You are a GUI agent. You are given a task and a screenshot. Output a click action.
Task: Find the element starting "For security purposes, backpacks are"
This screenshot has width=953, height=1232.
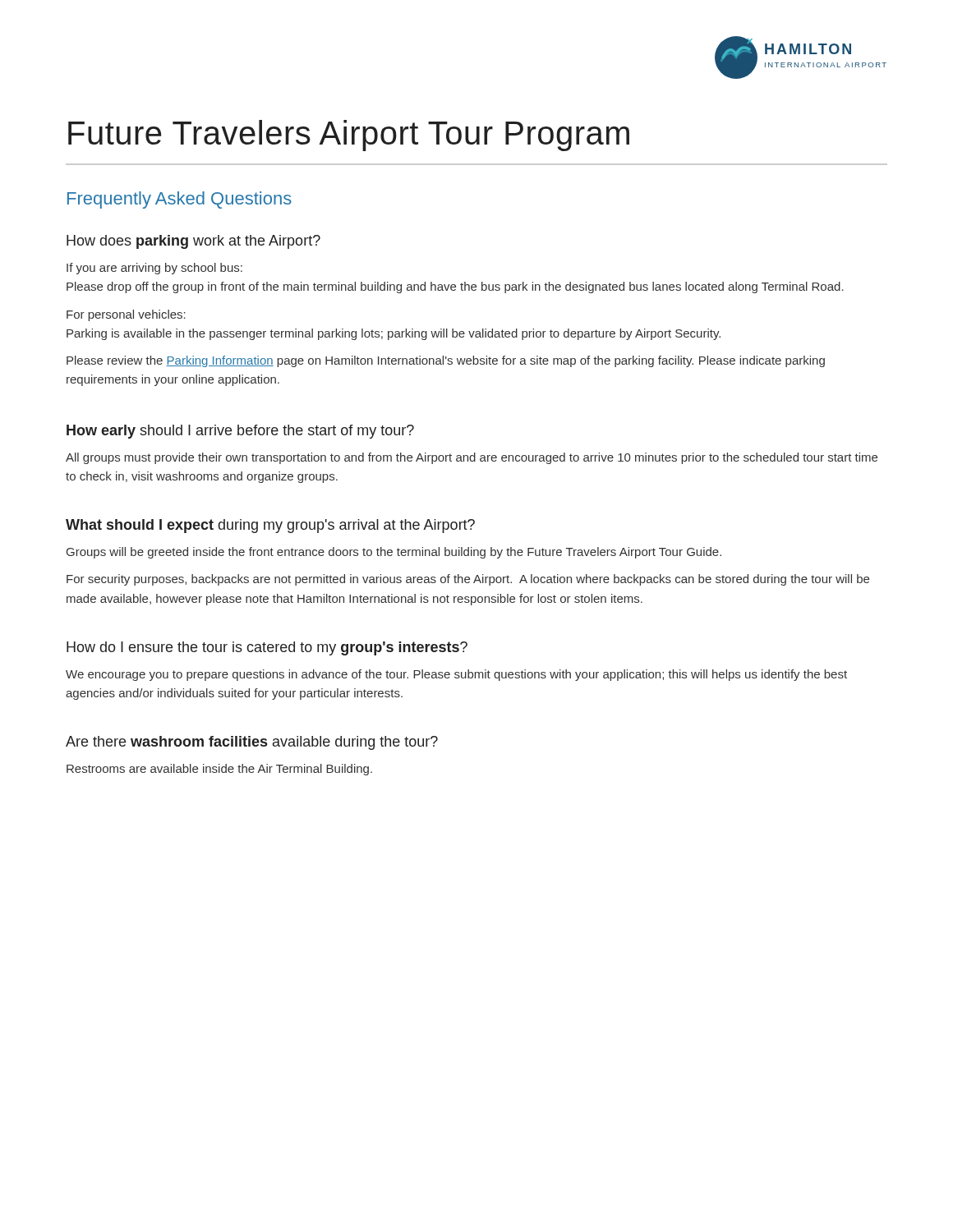(x=476, y=589)
